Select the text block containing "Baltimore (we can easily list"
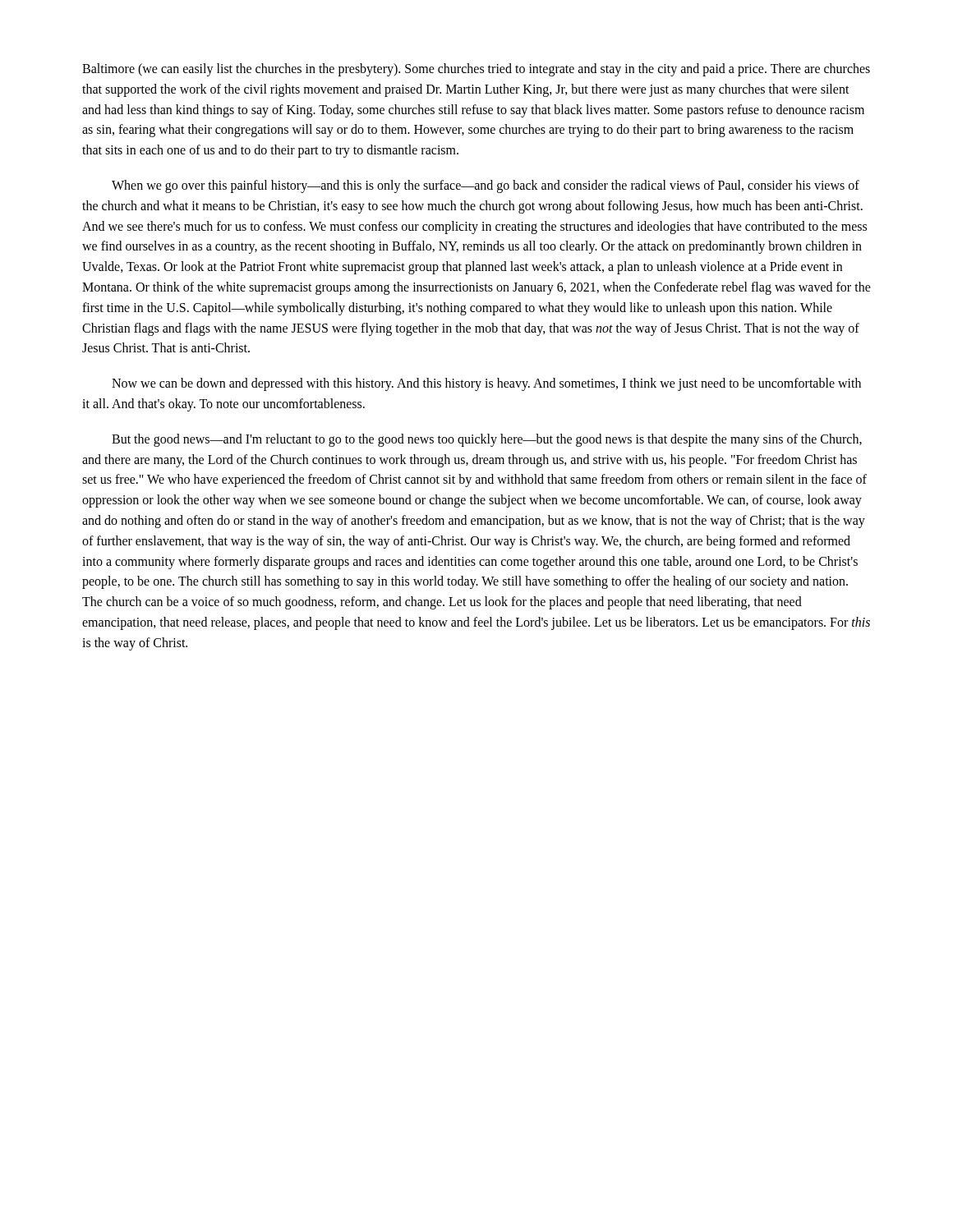Image resolution: width=953 pixels, height=1232 pixels. click(x=476, y=109)
